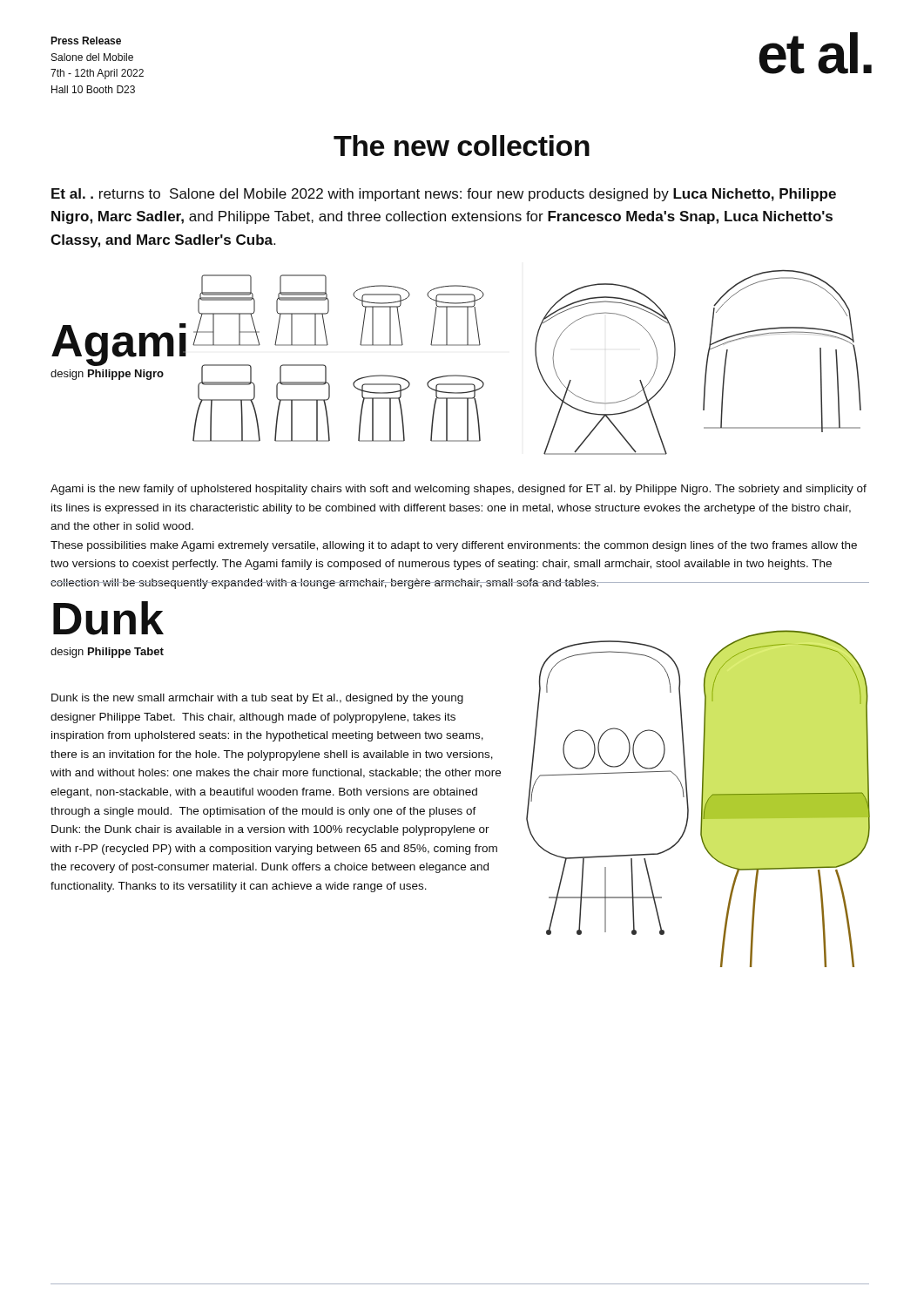This screenshot has width=924, height=1307.
Task: Select the section header with the text "Agami design Philippe Nigro"
Action: pos(120,349)
